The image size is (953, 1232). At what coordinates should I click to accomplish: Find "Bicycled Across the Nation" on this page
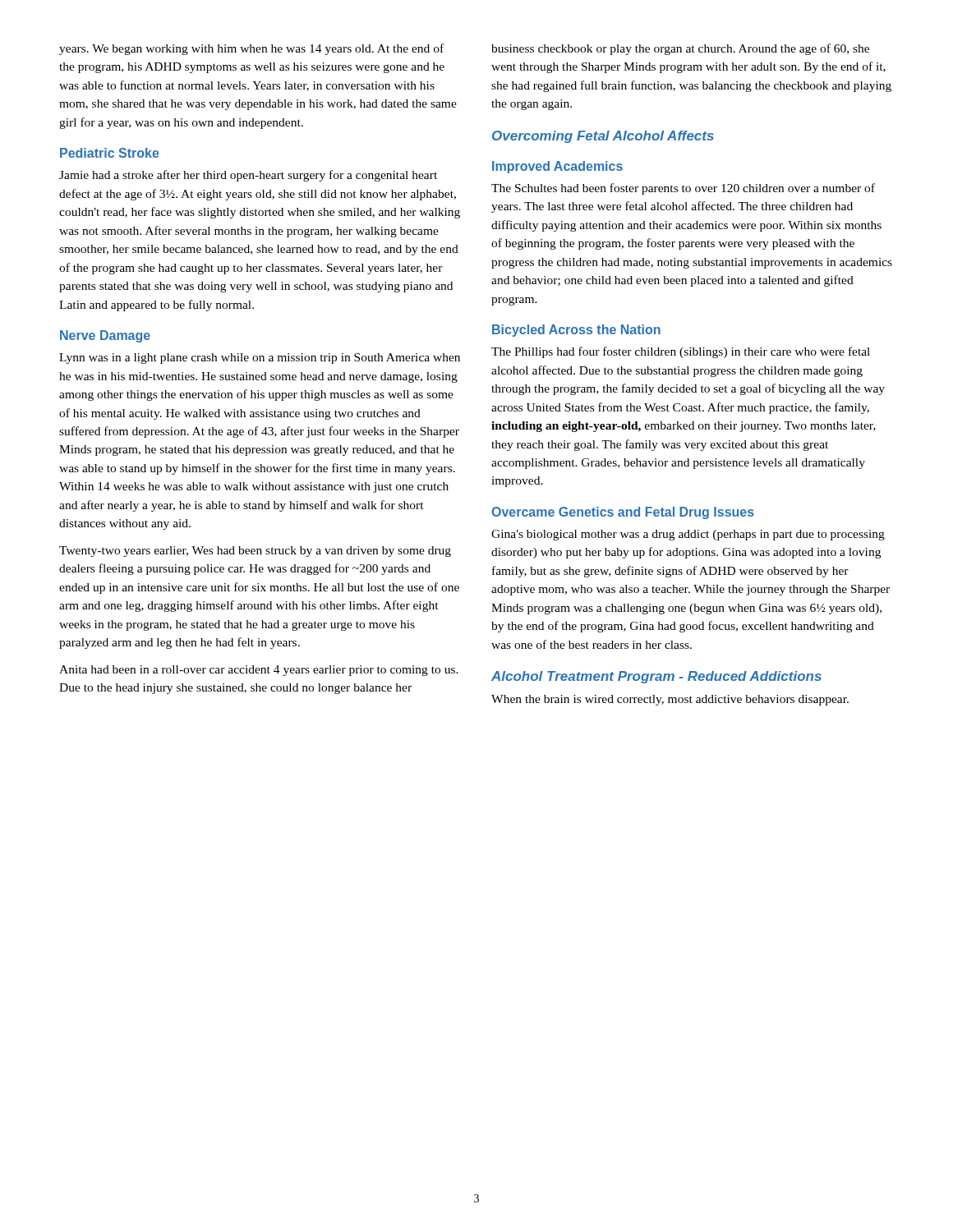[x=576, y=330]
